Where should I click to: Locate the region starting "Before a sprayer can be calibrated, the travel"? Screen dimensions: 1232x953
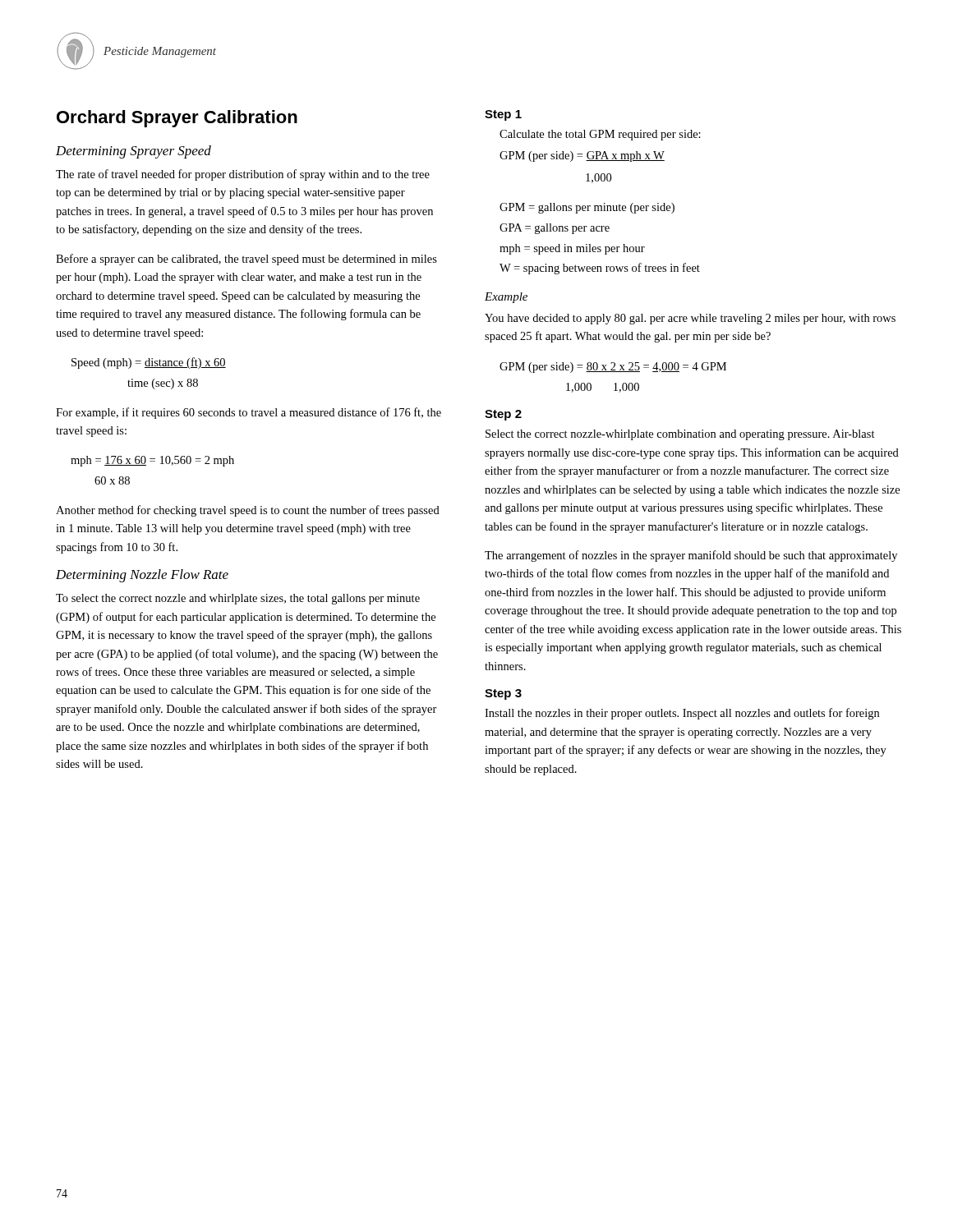coord(249,296)
